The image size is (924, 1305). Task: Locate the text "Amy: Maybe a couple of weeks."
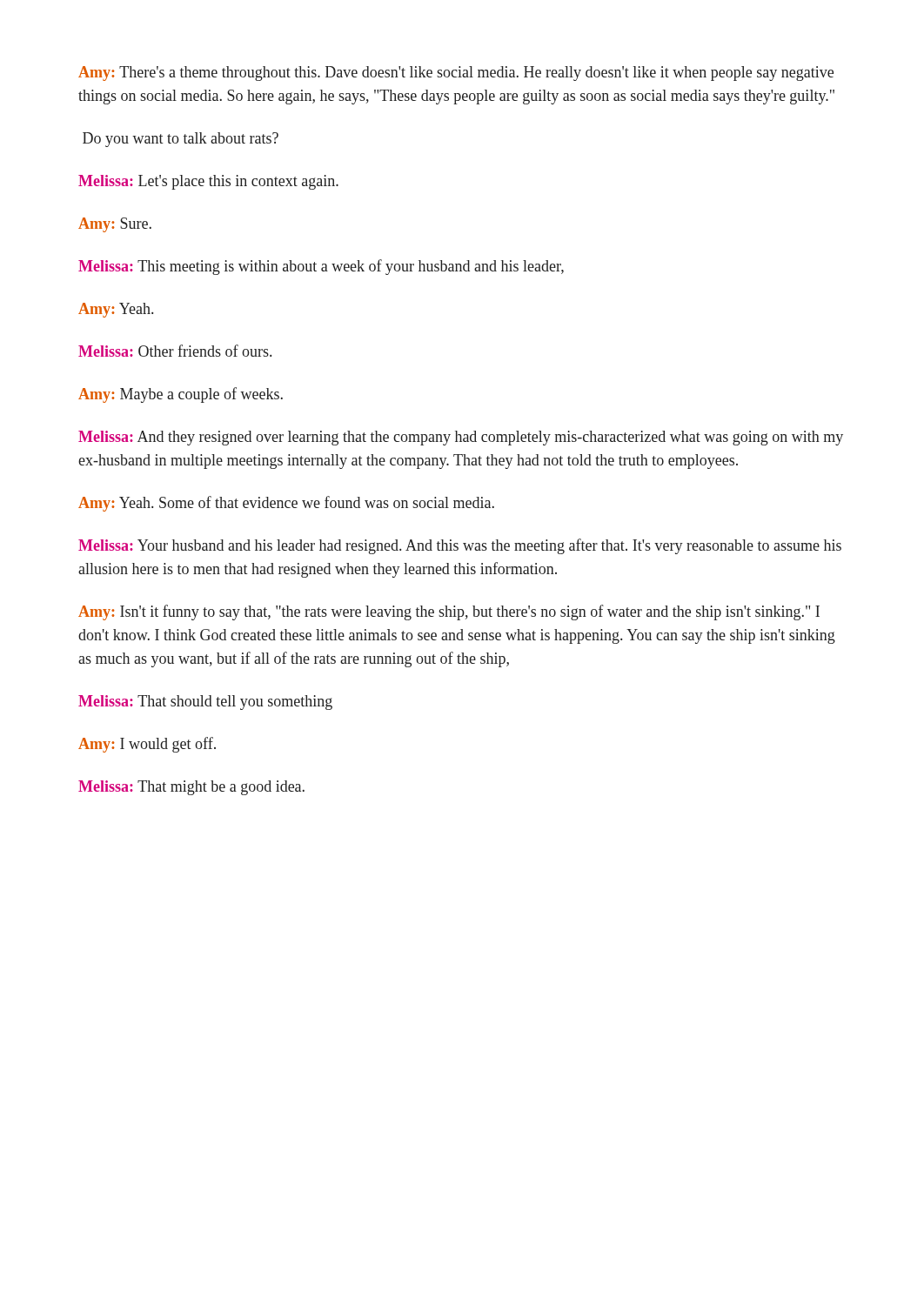click(x=181, y=394)
